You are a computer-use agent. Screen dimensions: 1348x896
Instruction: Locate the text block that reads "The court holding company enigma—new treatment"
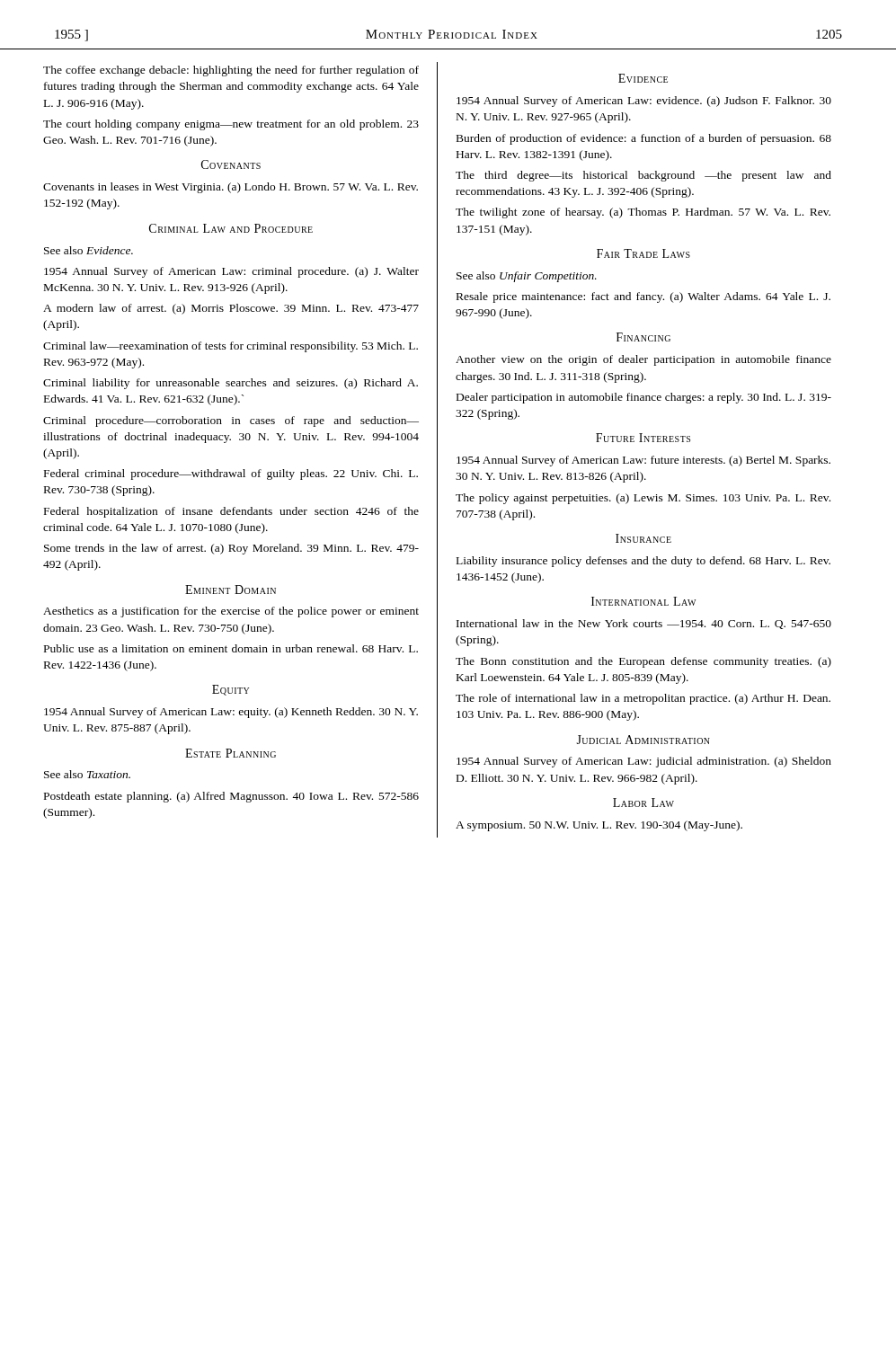coord(231,132)
